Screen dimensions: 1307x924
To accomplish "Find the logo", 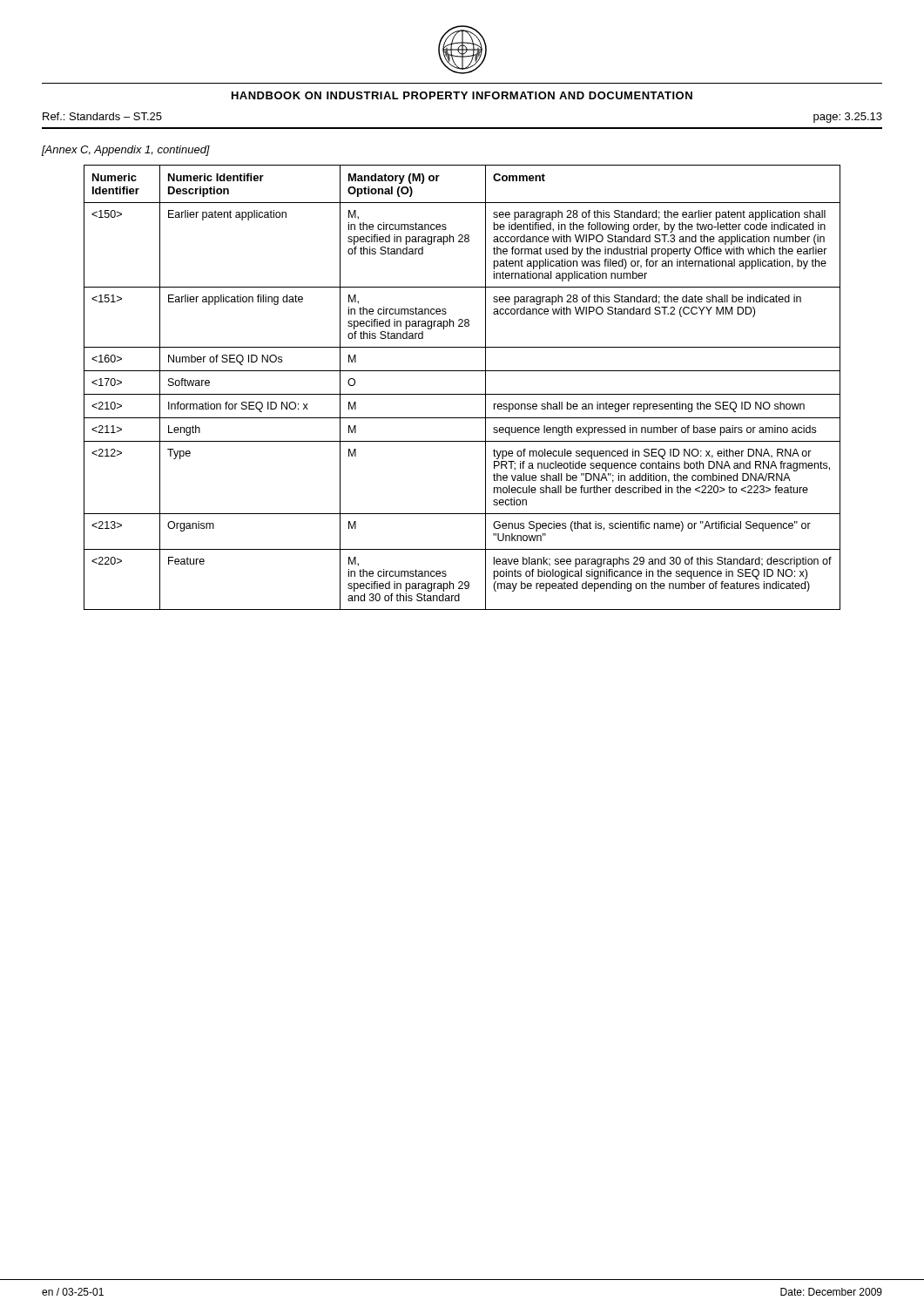I will [462, 41].
